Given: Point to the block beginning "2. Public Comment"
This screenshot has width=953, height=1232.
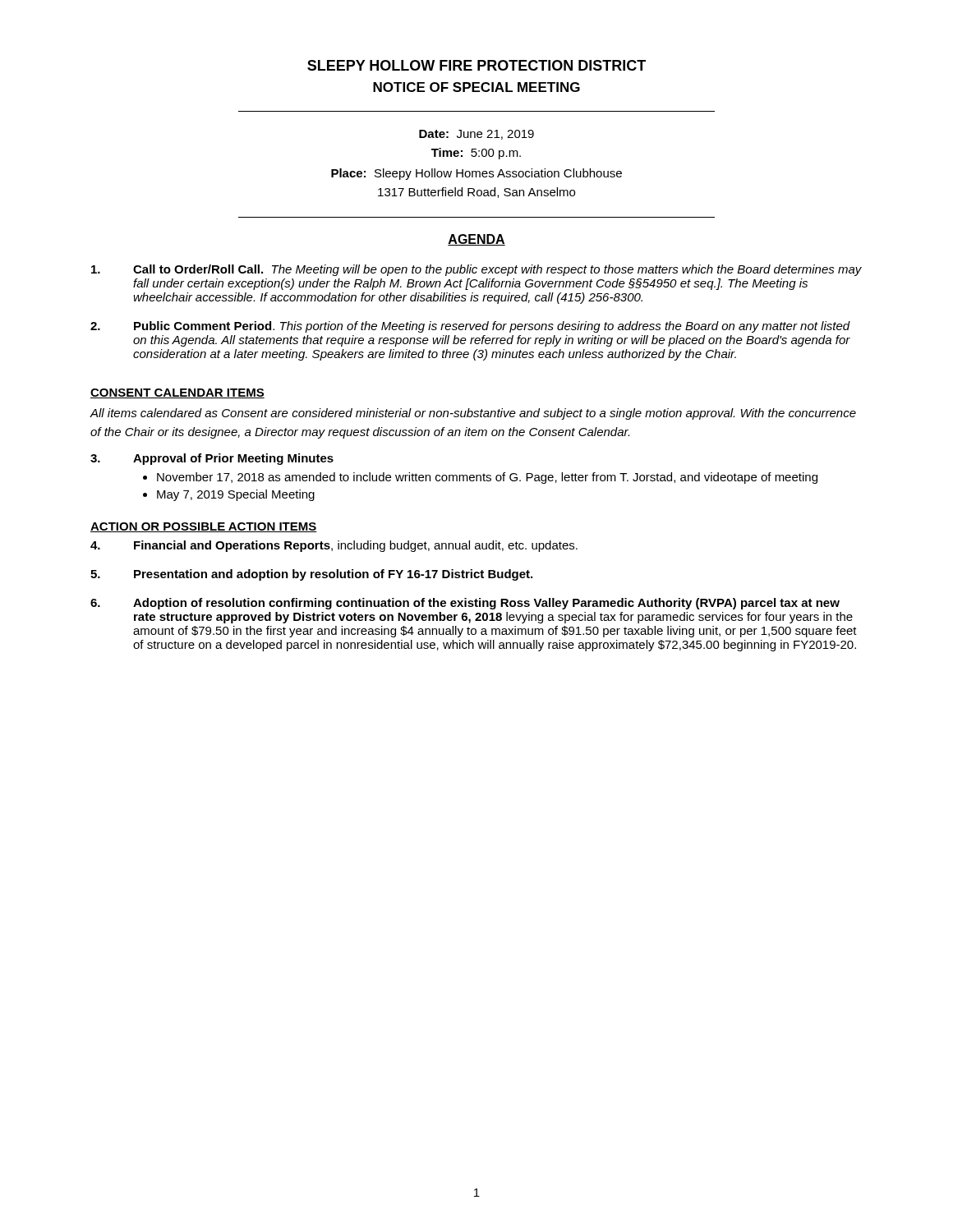Looking at the screenshot, I should tap(476, 341).
